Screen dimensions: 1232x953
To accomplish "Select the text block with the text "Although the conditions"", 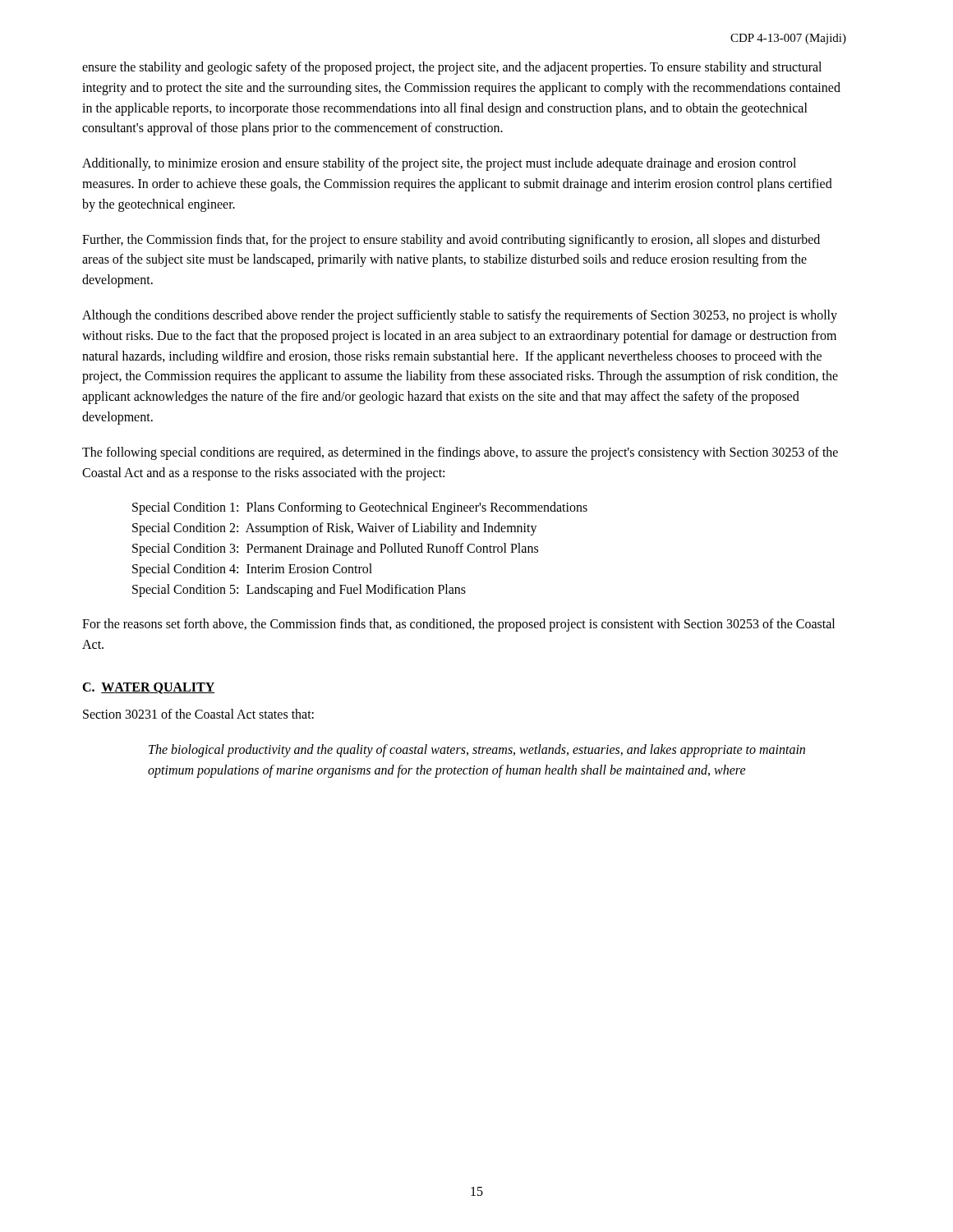I will pyautogui.click(x=460, y=366).
